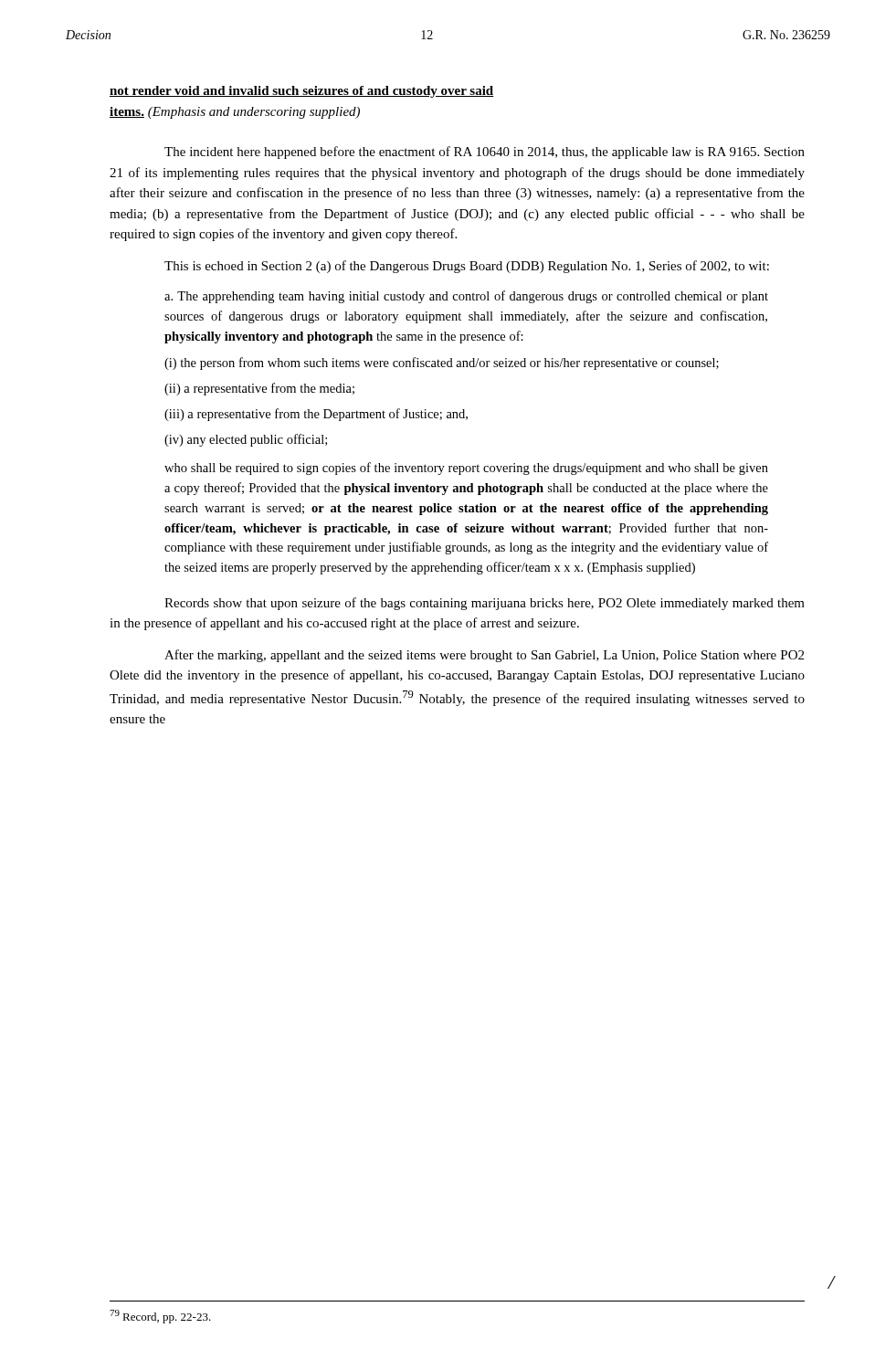Select the list item with the text "(iv) any elected public official;"
896x1370 pixels.
(x=246, y=439)
